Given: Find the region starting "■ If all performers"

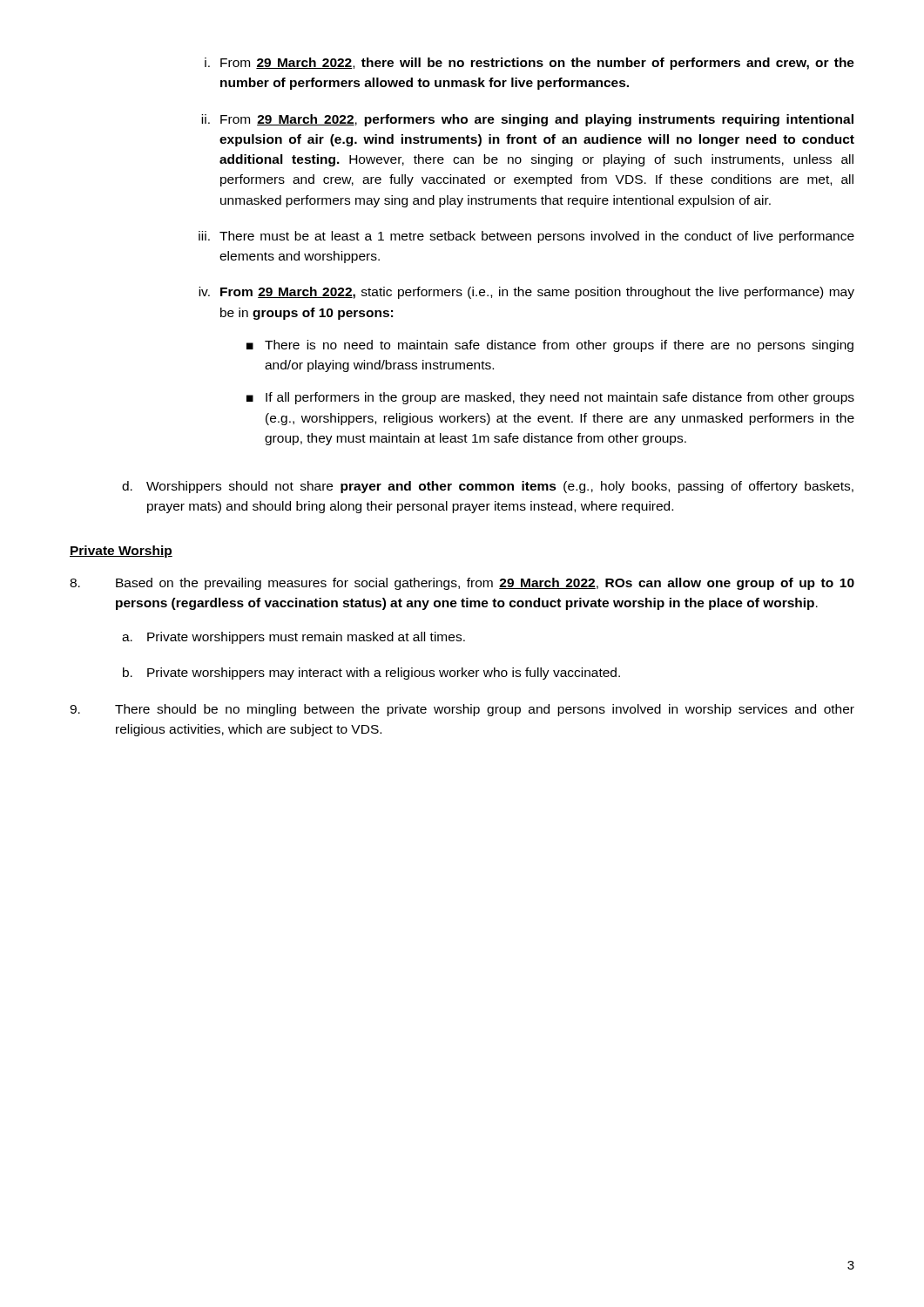Looking at the screenshot, I should pyautogui.click(x=550, y=418).
